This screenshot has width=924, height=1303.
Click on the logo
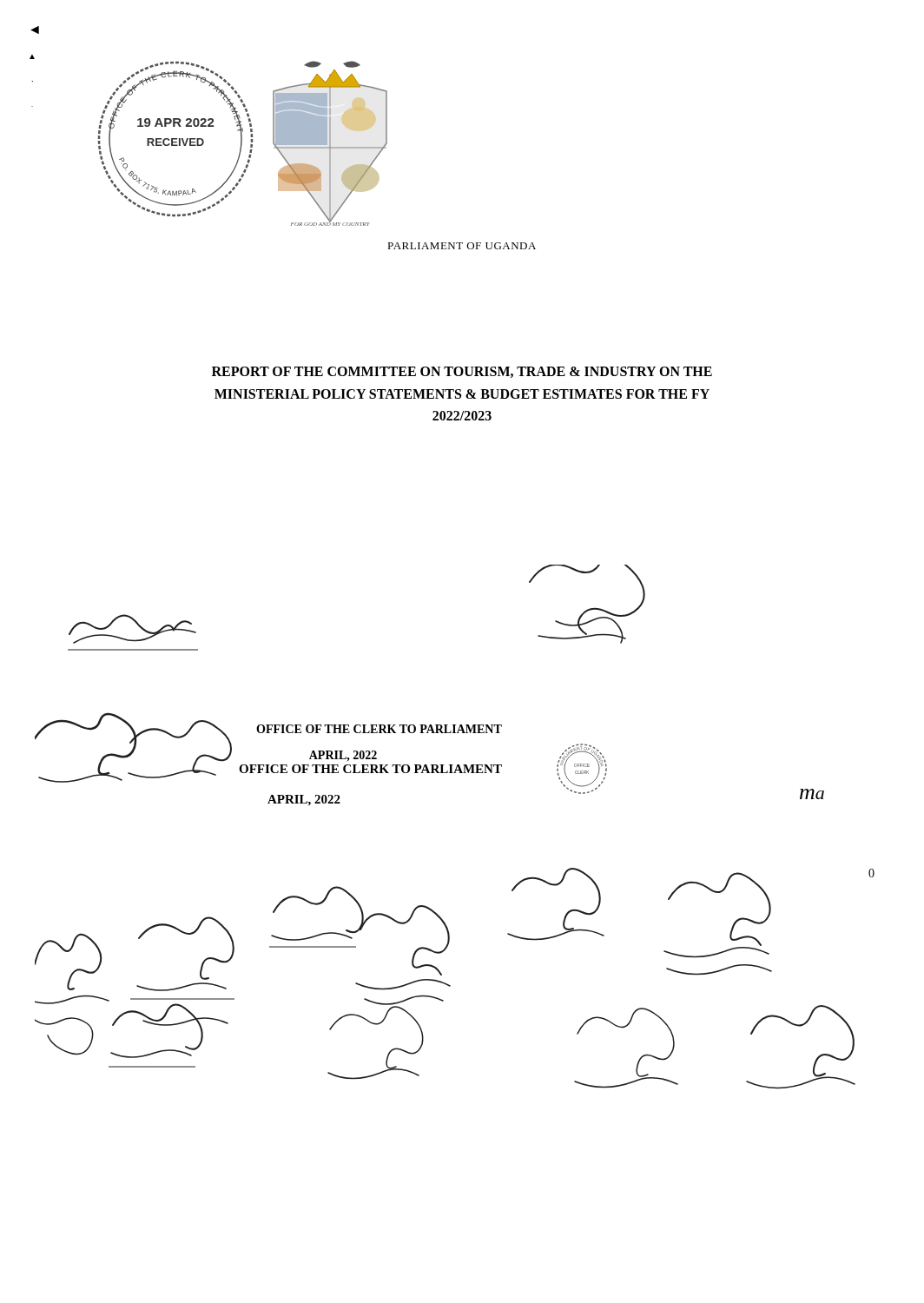[330, 143]
